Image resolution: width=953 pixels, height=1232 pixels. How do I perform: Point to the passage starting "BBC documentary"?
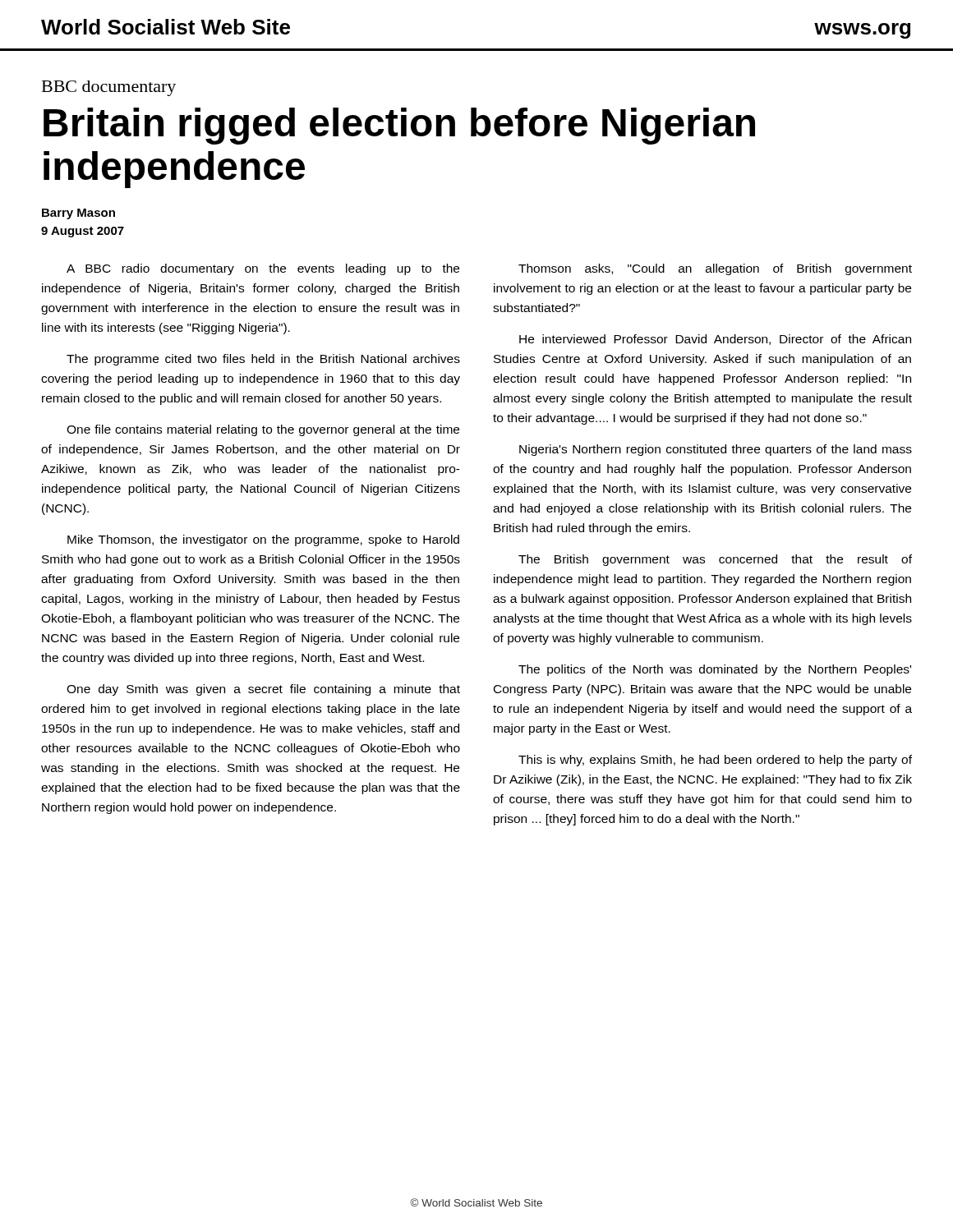tap(109, 86)
